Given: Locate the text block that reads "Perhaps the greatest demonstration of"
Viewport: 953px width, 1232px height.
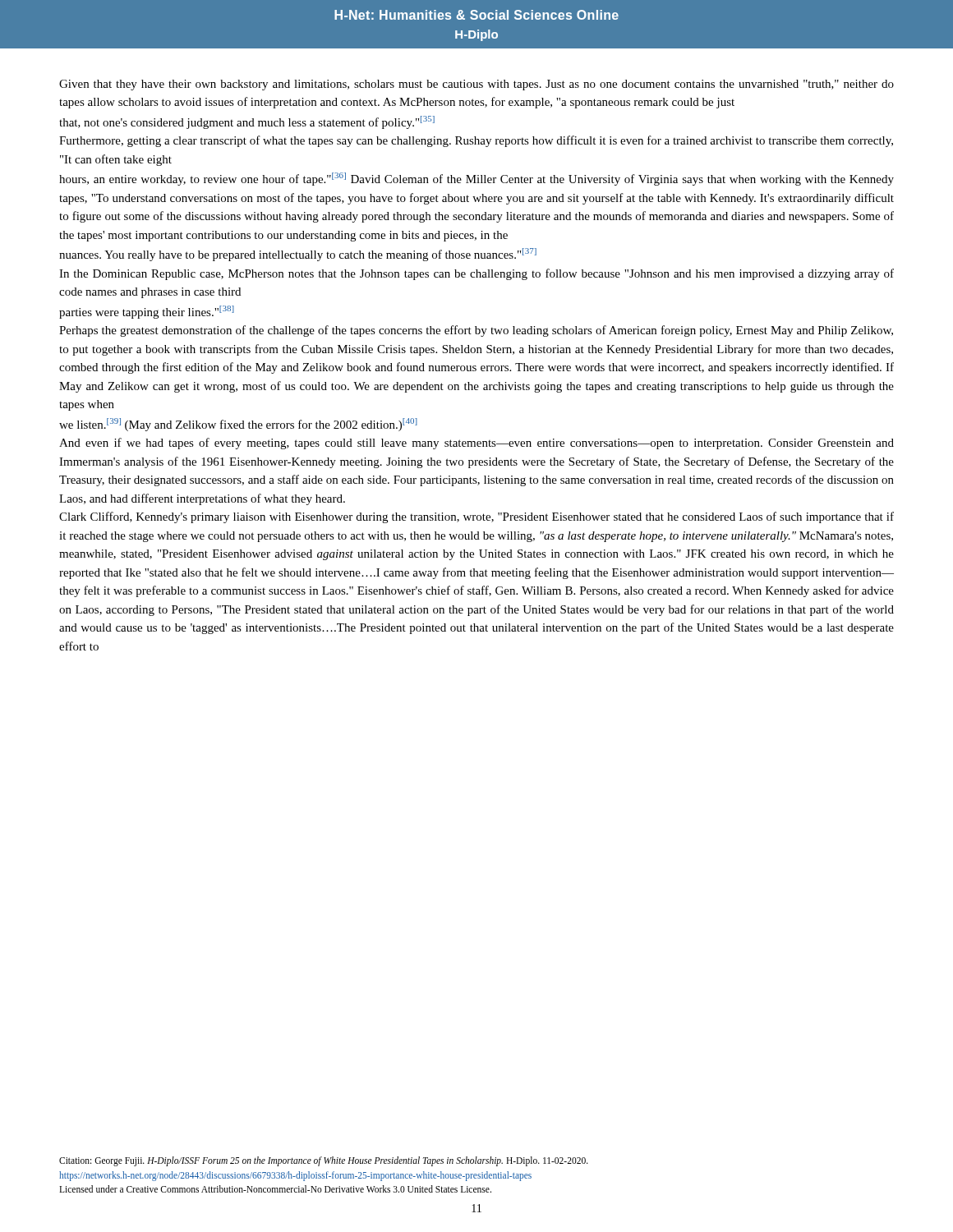Looking at the screenshot, I should (476, 377).
